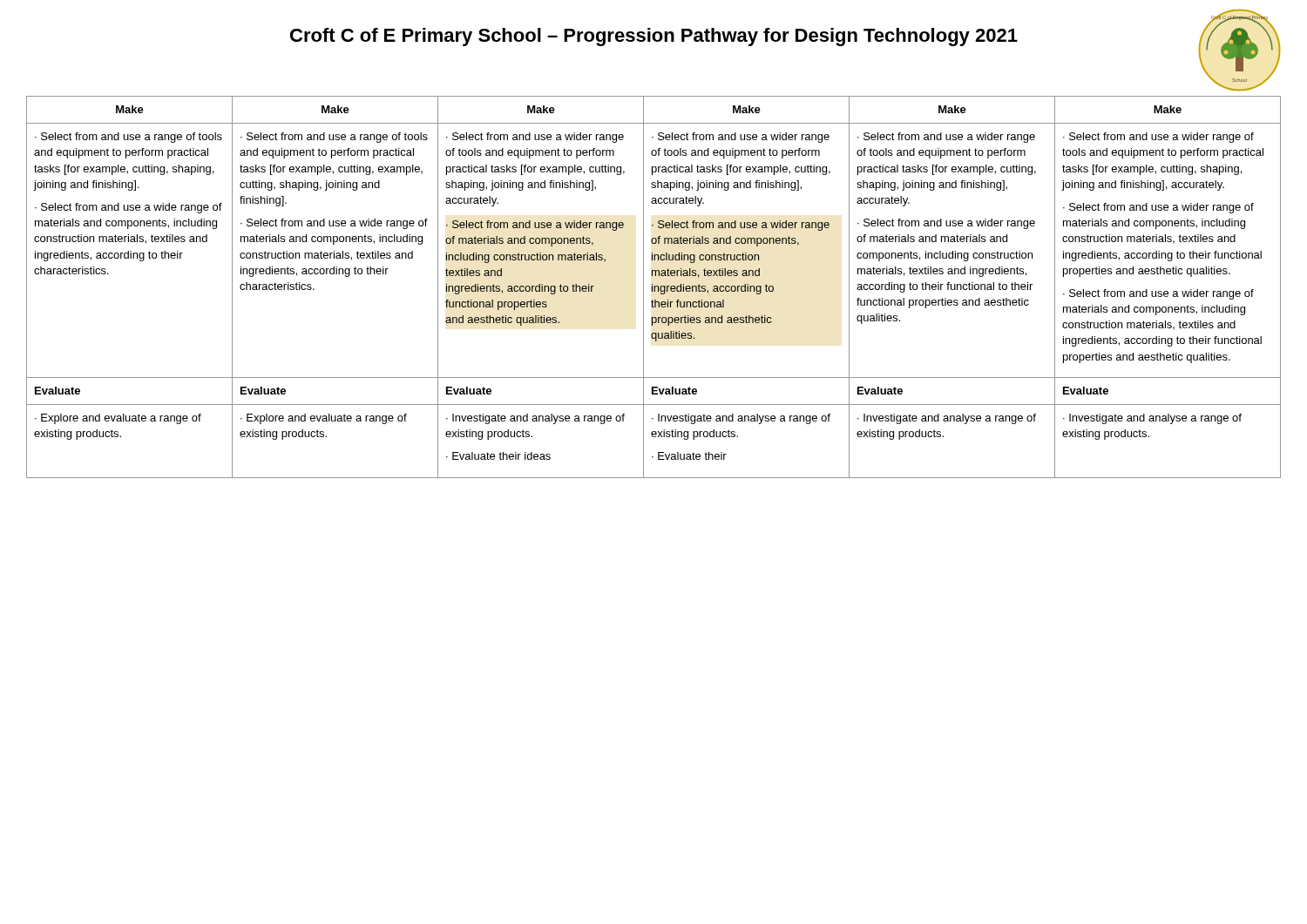The width and height of the screenshot is (1307, 924).
Task: Select the table that reads "· Explore and"
Action: (654, 287)
